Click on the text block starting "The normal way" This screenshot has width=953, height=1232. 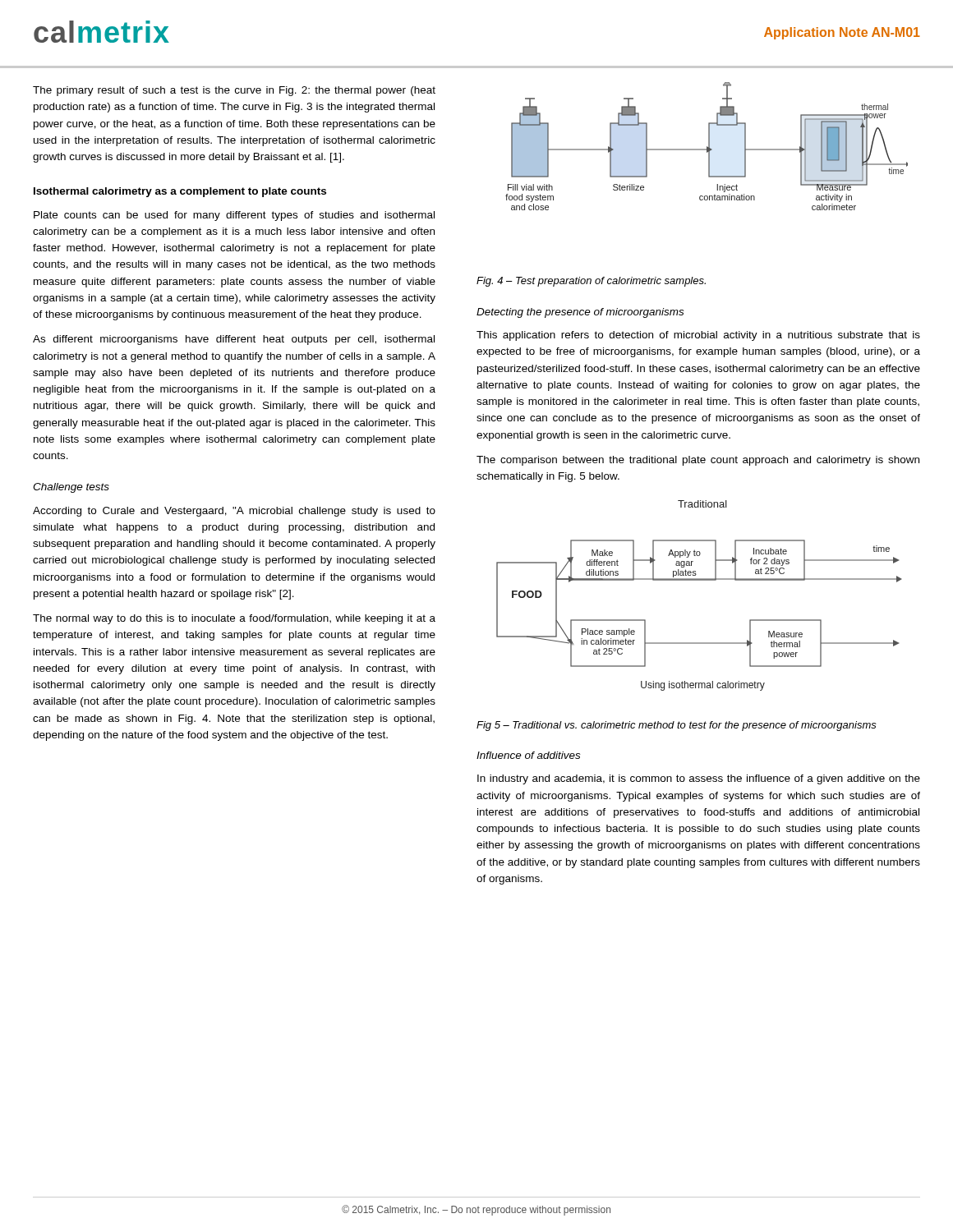(x=234, y=677)
